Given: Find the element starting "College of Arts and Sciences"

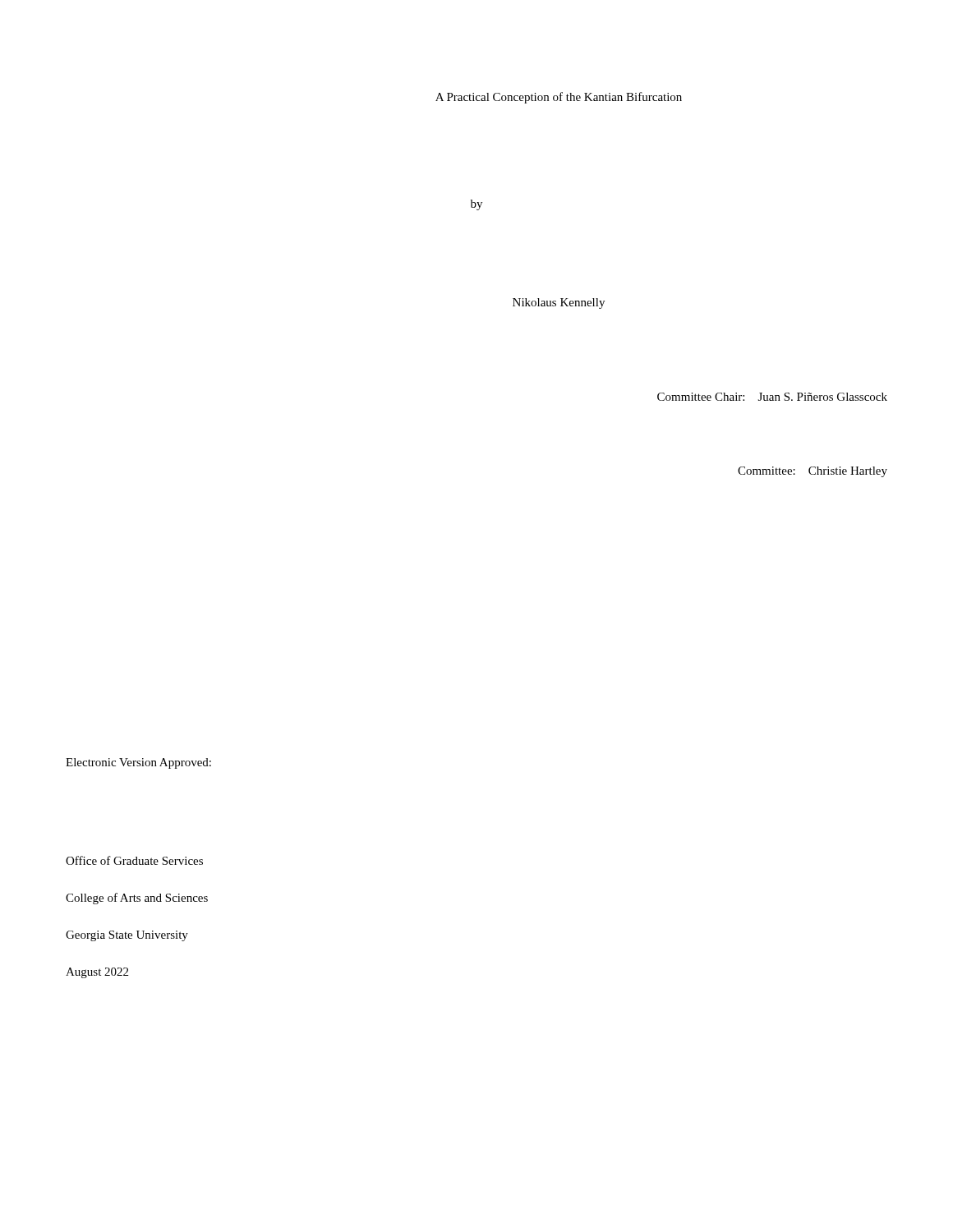Looking at the screenshot, I should click(137, 898).
